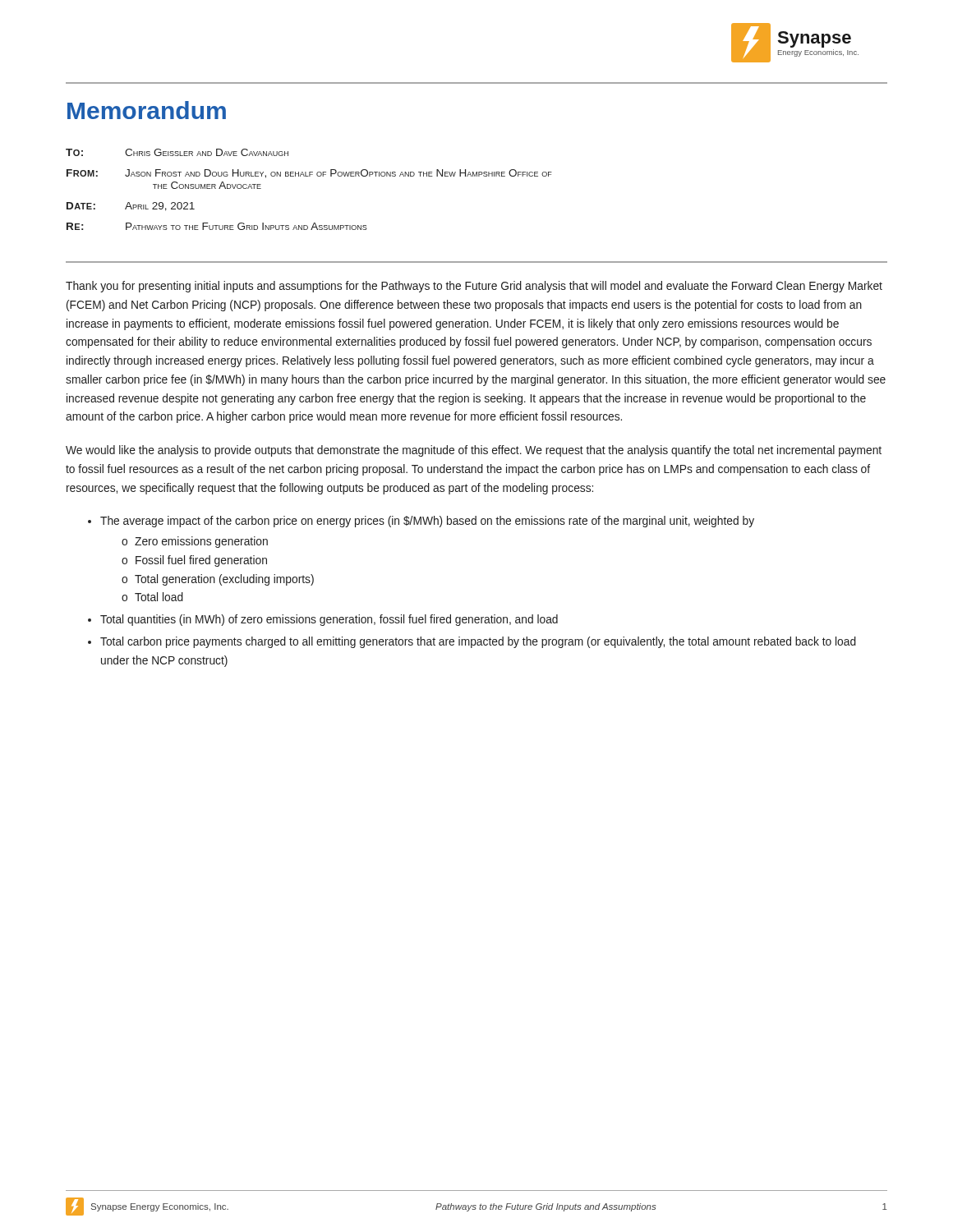Image resolution: width=953 pixels, height=1232 pixels.
Task: Navigate to the block starting "Total carbon price payments charged to all"
Action: 478,651
